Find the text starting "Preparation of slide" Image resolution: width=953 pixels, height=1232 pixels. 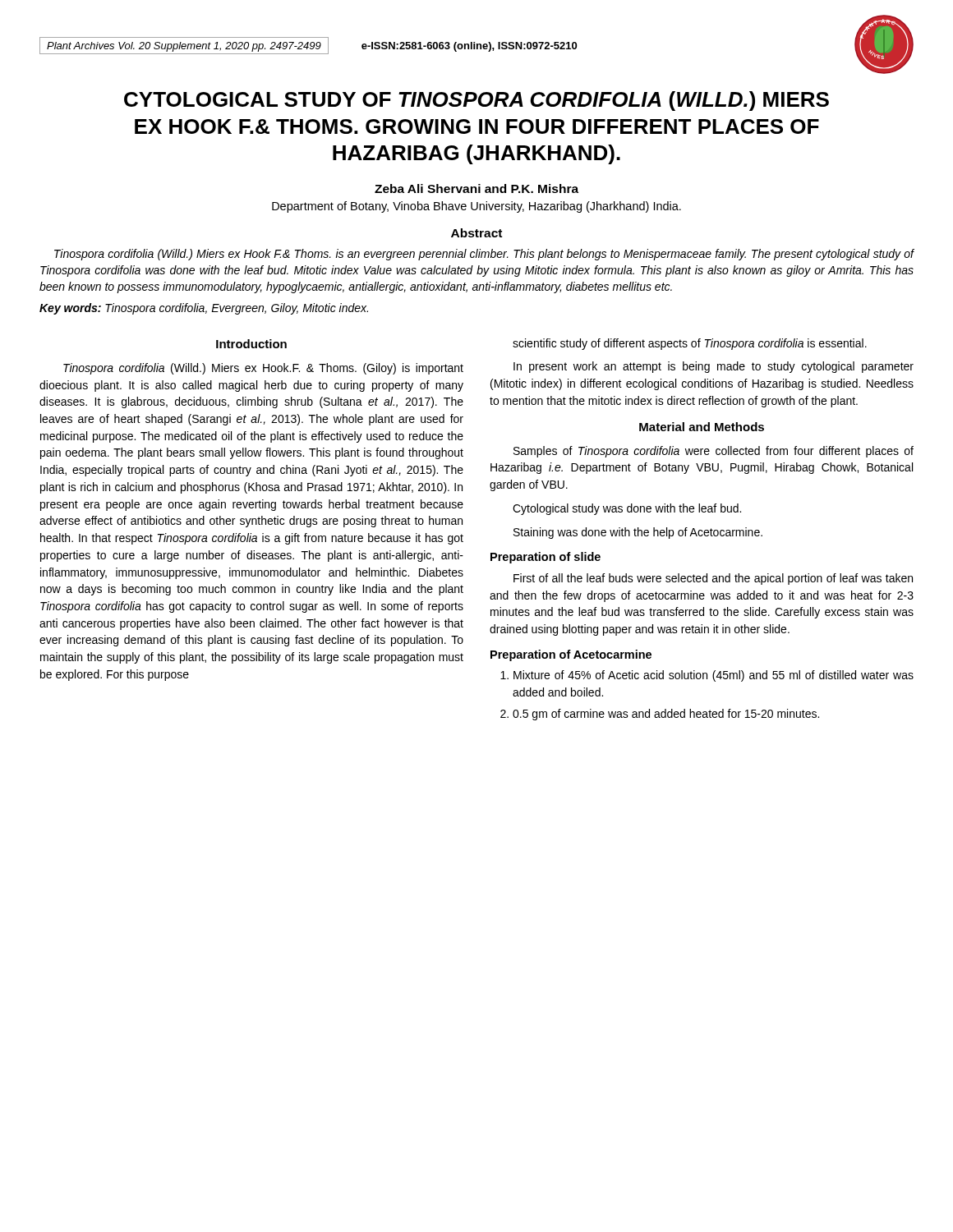tap(545, 557)
